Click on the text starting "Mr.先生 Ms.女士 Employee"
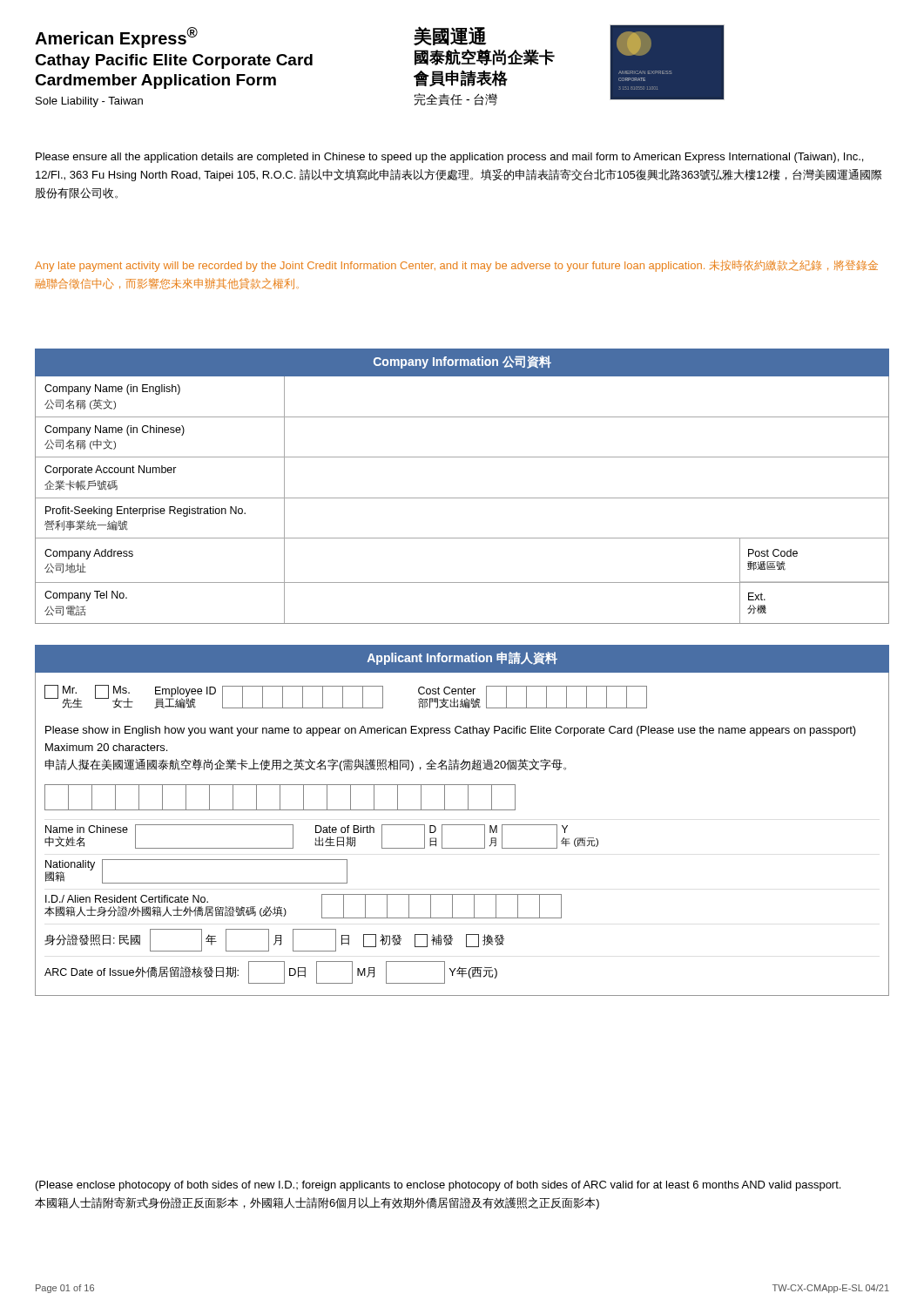Screen dimensions: 1307x924 click(346, 697)
